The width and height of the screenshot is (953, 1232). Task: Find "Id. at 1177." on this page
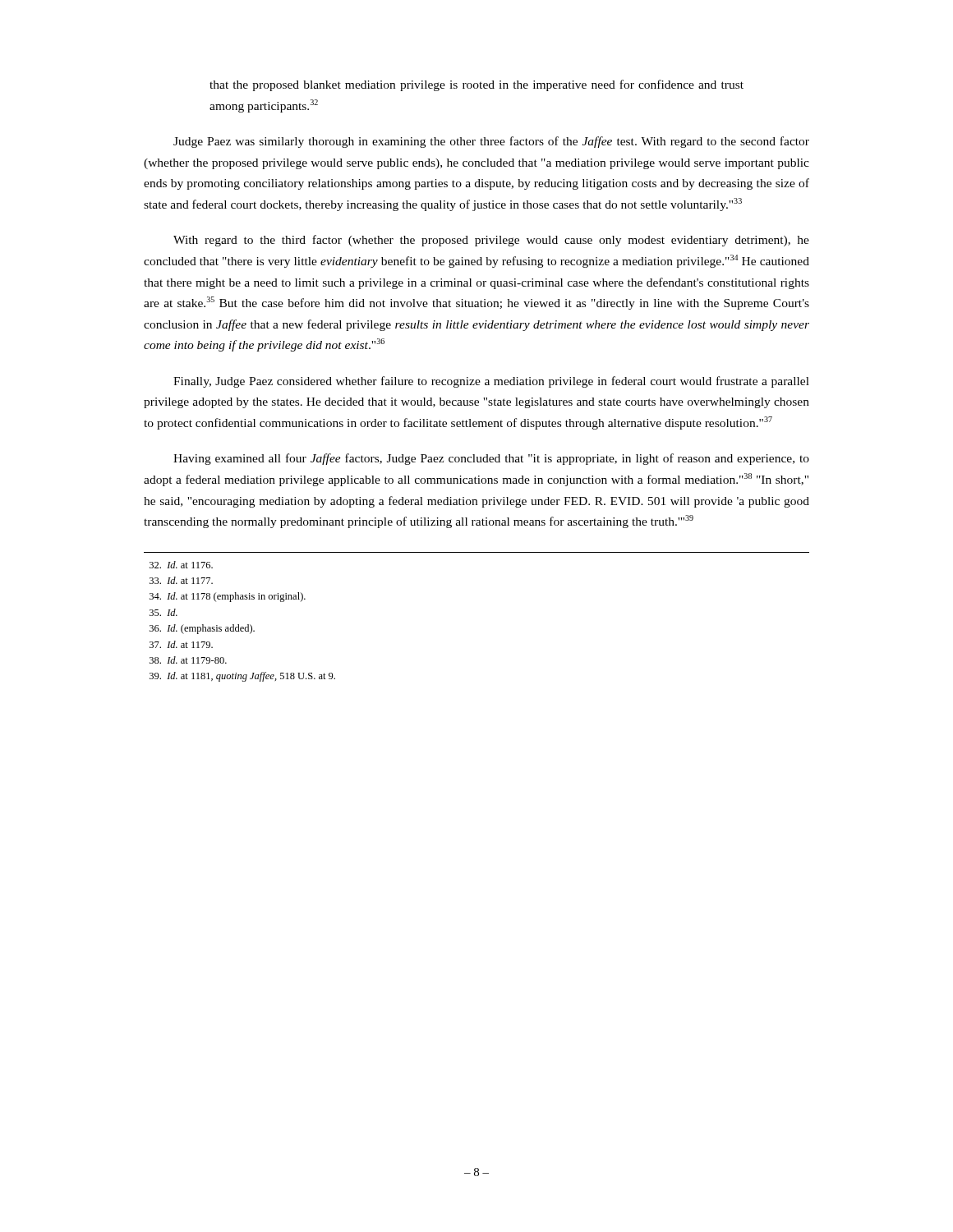pos(179,581)
